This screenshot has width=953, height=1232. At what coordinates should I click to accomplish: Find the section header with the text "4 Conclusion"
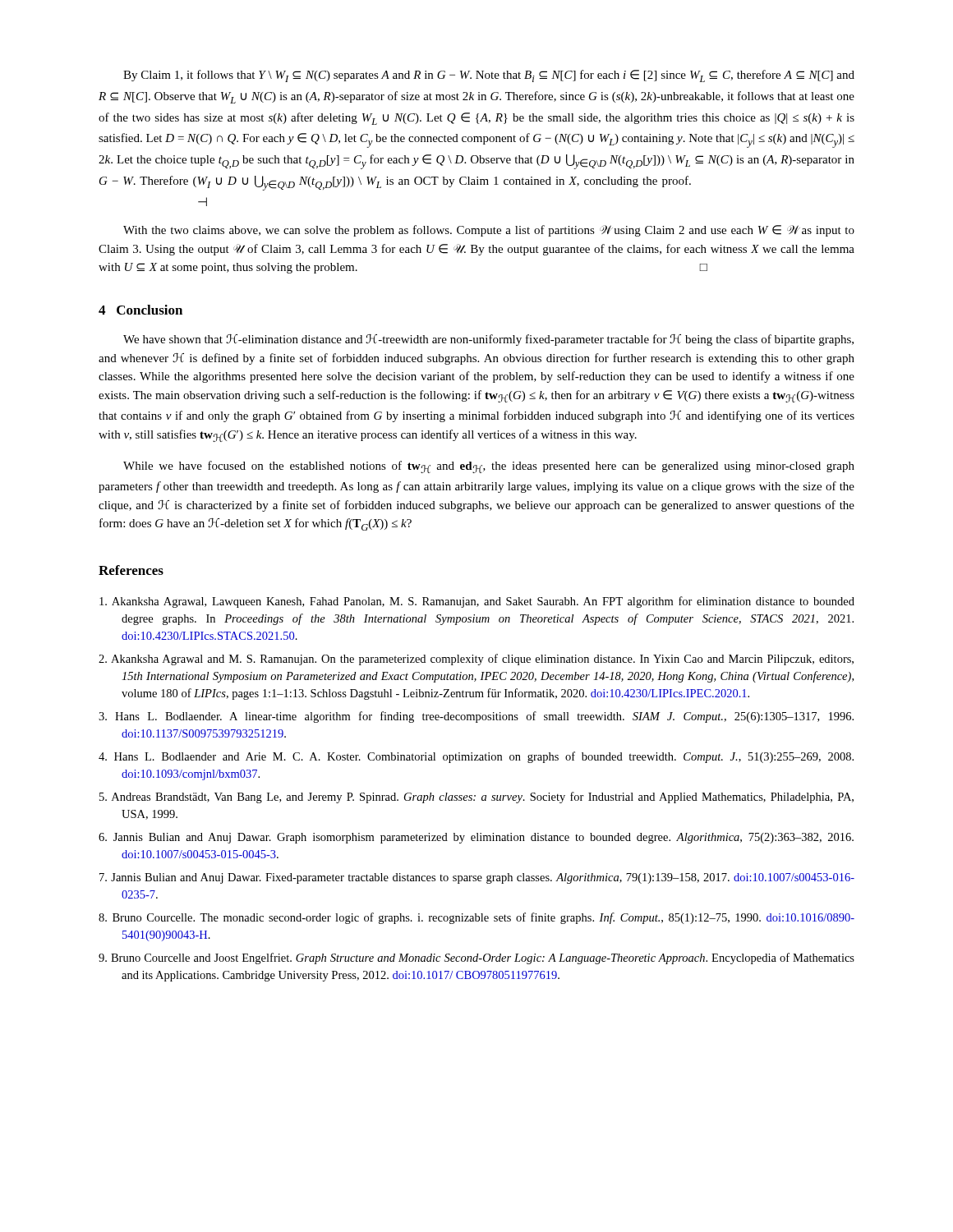click(141, 310)
